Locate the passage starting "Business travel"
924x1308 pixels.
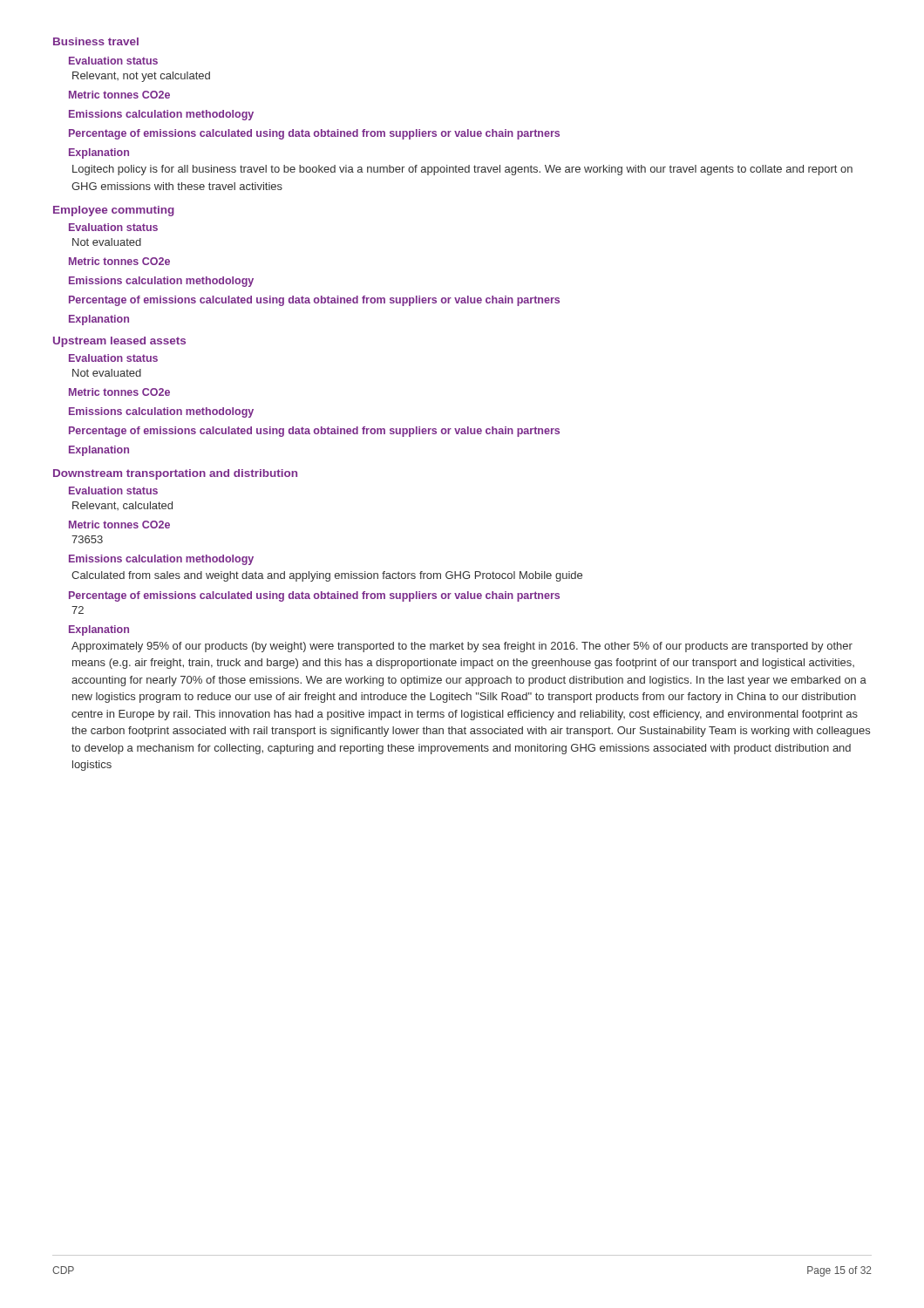(96, 41)
